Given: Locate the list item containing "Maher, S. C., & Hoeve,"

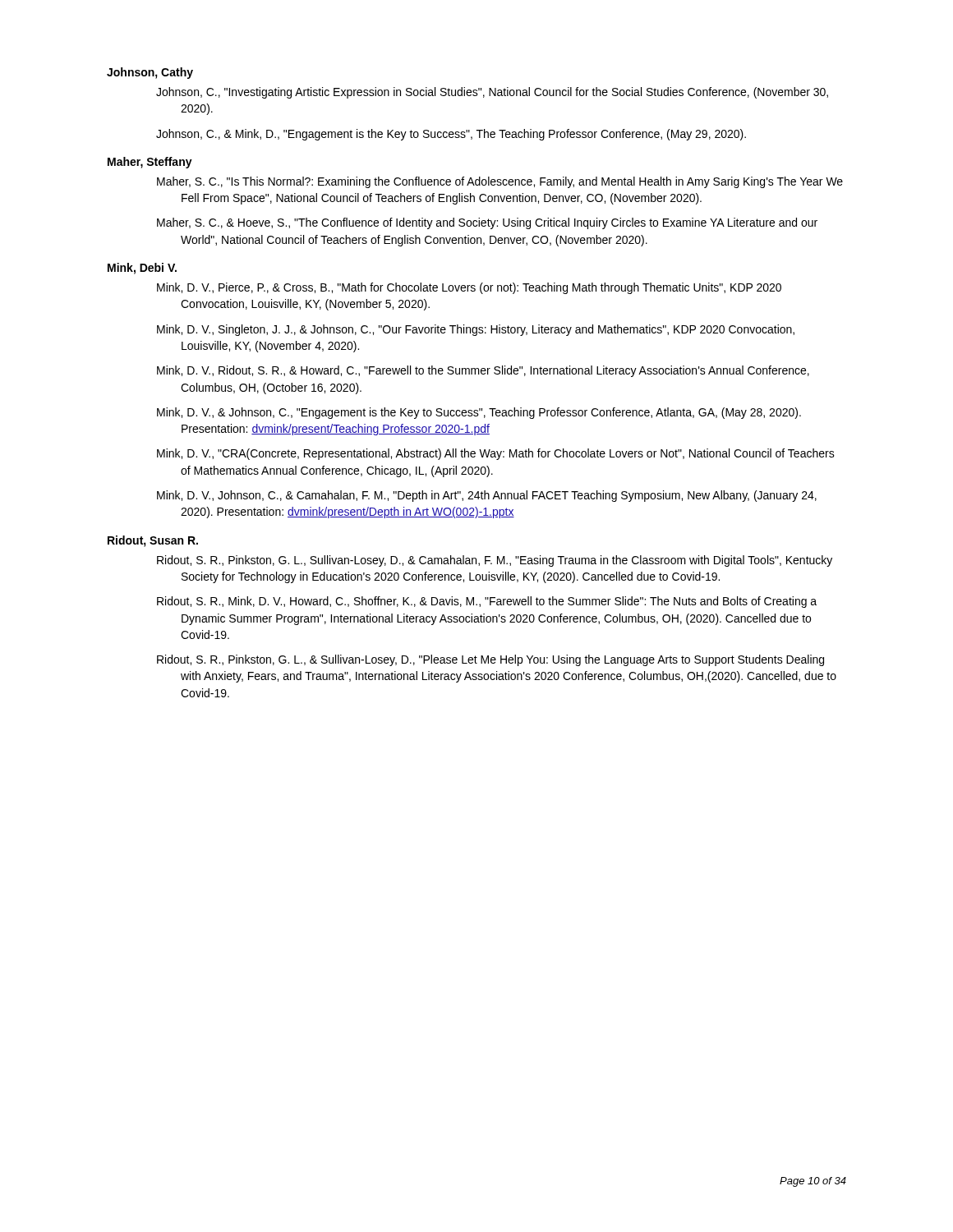Looking at the screenshot, I should coord(501,231).
